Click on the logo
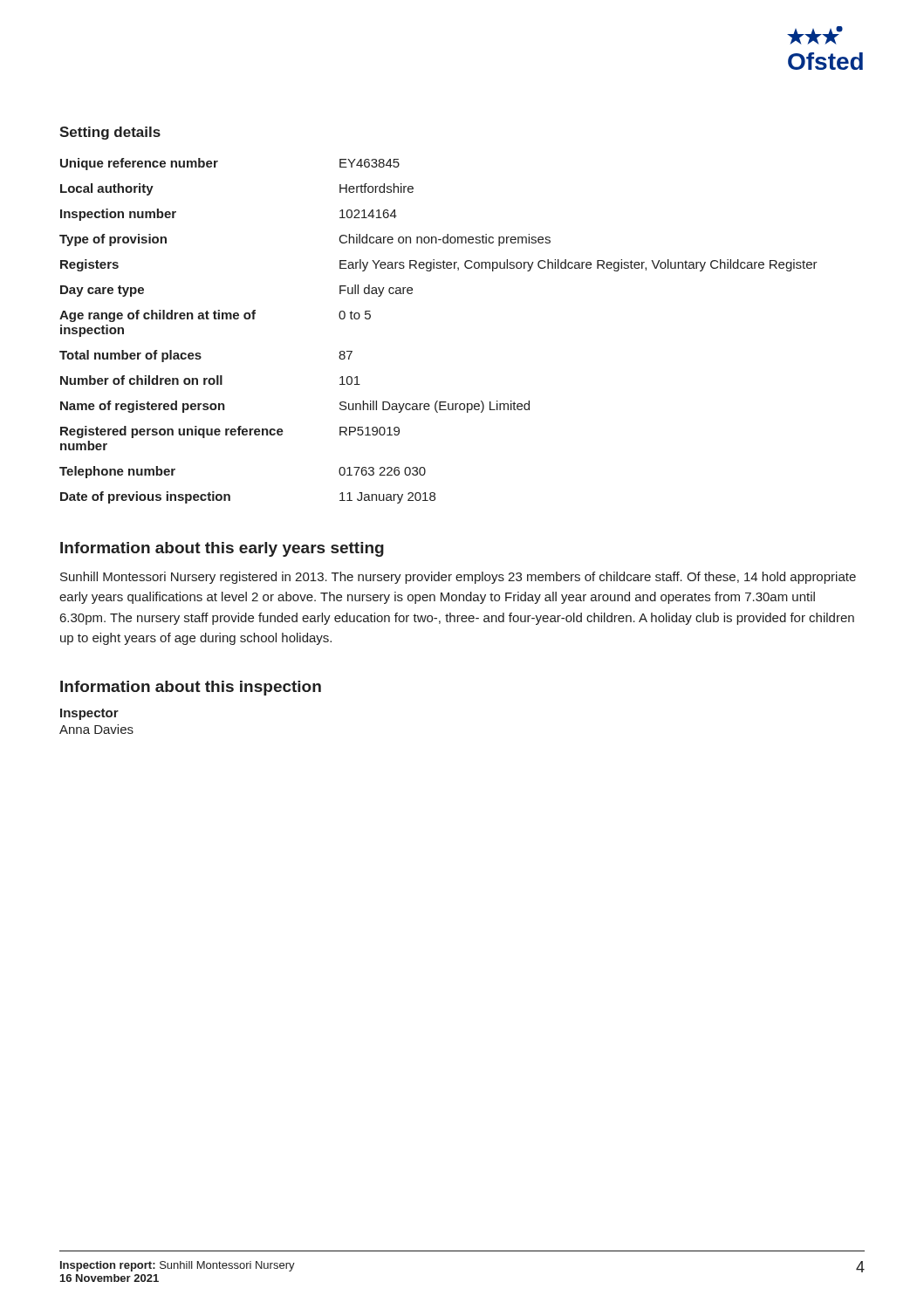 (830, 60)
